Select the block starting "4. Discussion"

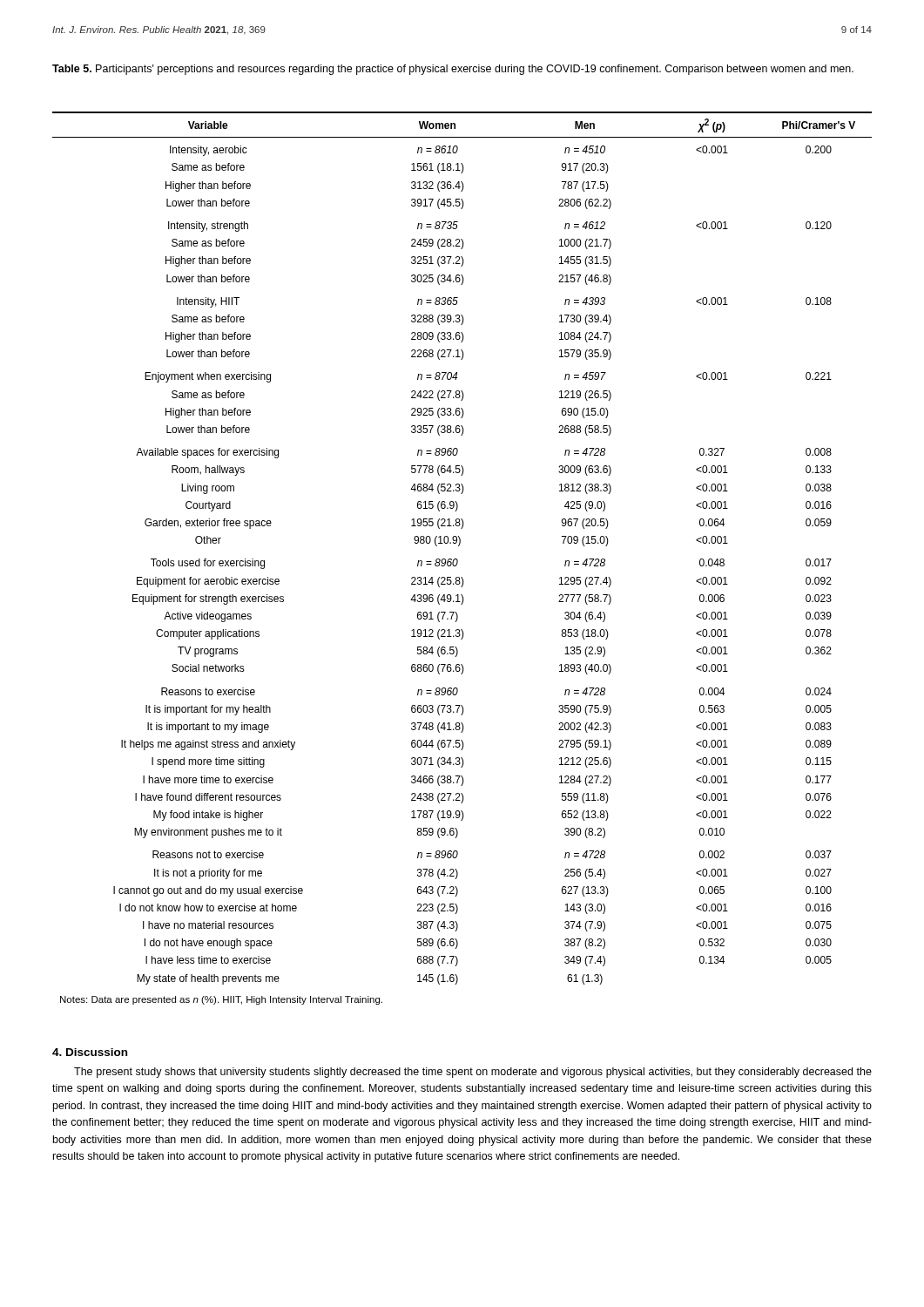[x=90, y=1052]
